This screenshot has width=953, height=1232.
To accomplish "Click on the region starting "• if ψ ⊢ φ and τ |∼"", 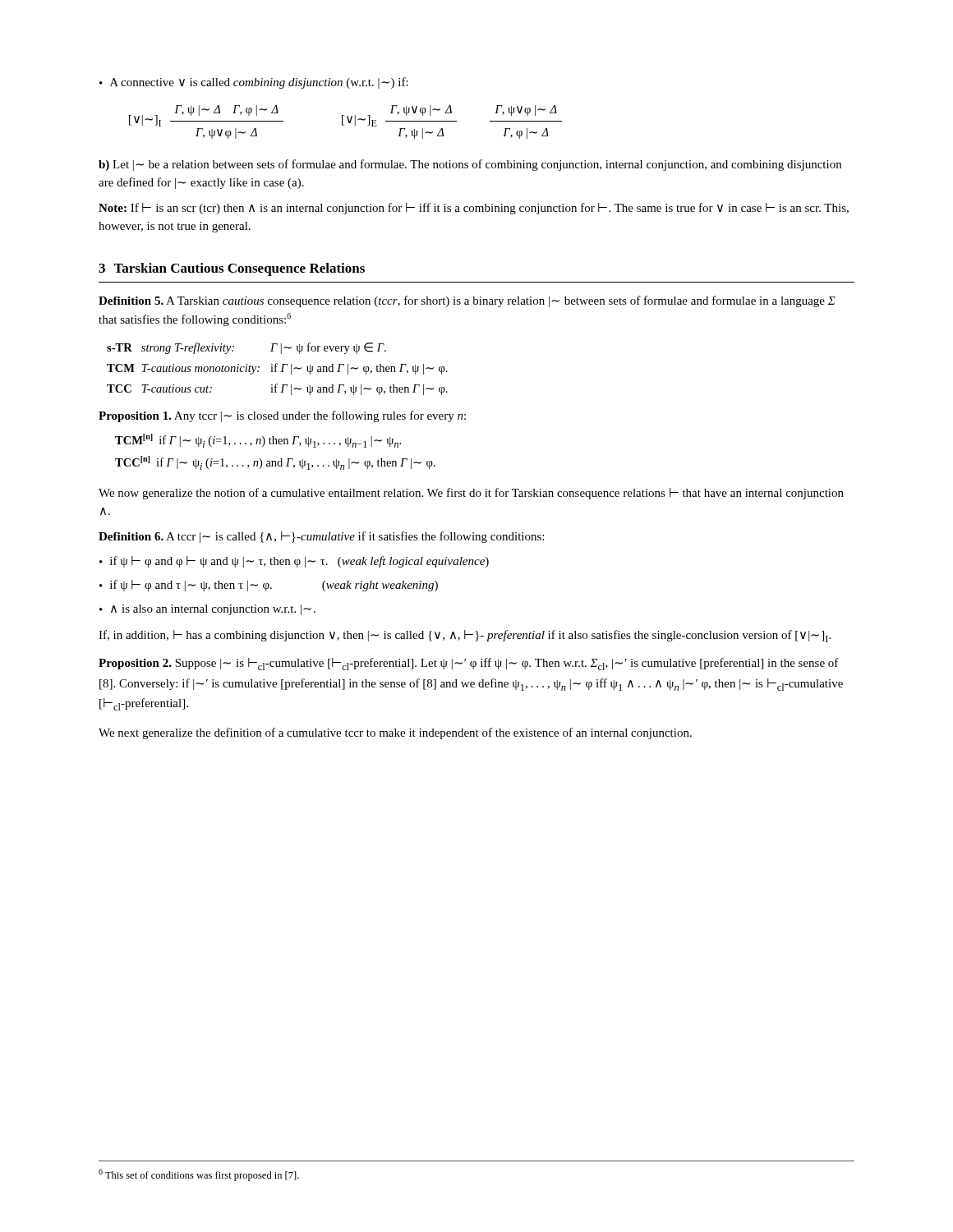I will coord(268,586).
